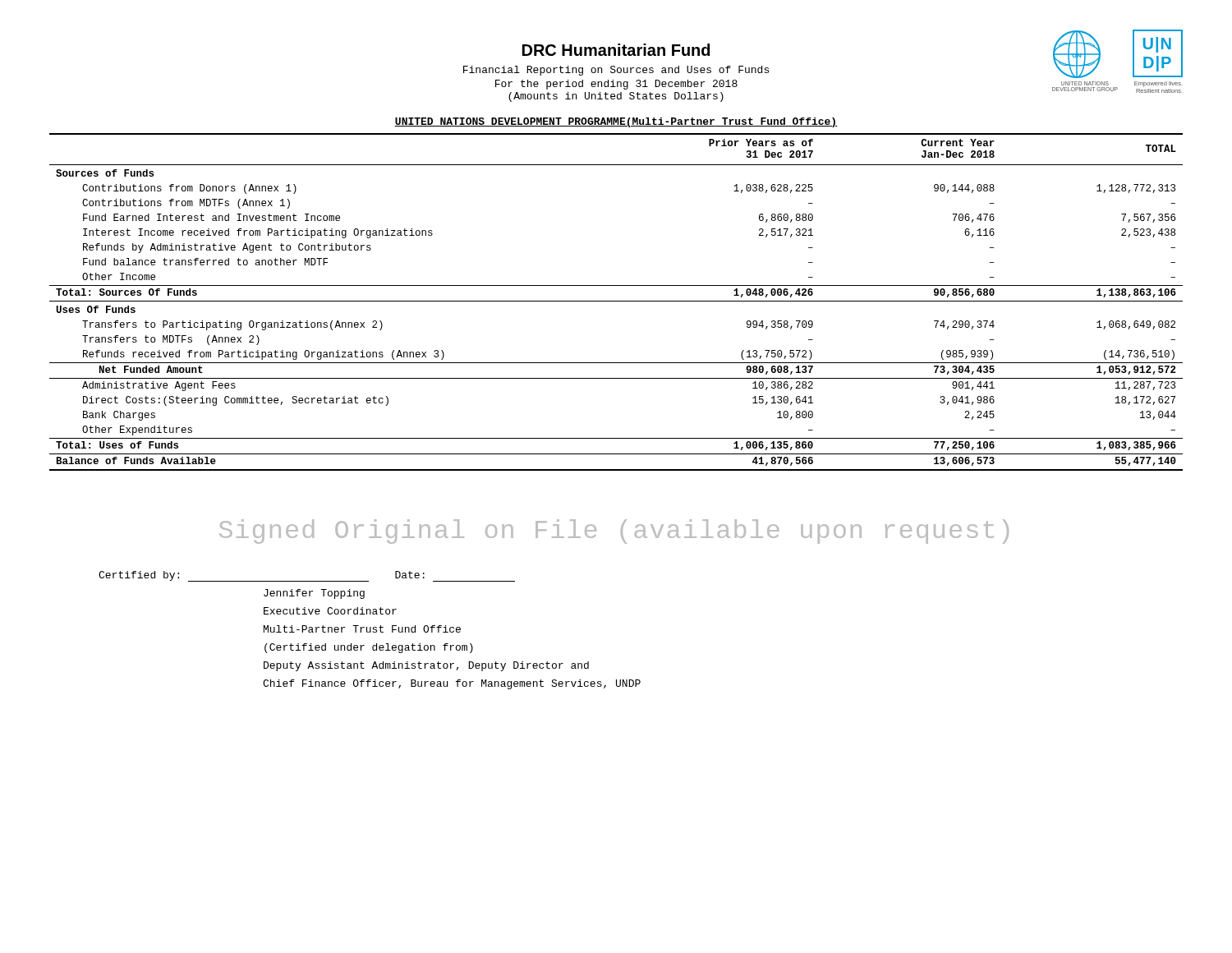This screenshot has width=1232, height=953.
Task: Locate the section header containing "UNITED NATIONS DEVELOPMENT PROGRAMME(Multi-Partner Trust"
Action: [616, 122]
